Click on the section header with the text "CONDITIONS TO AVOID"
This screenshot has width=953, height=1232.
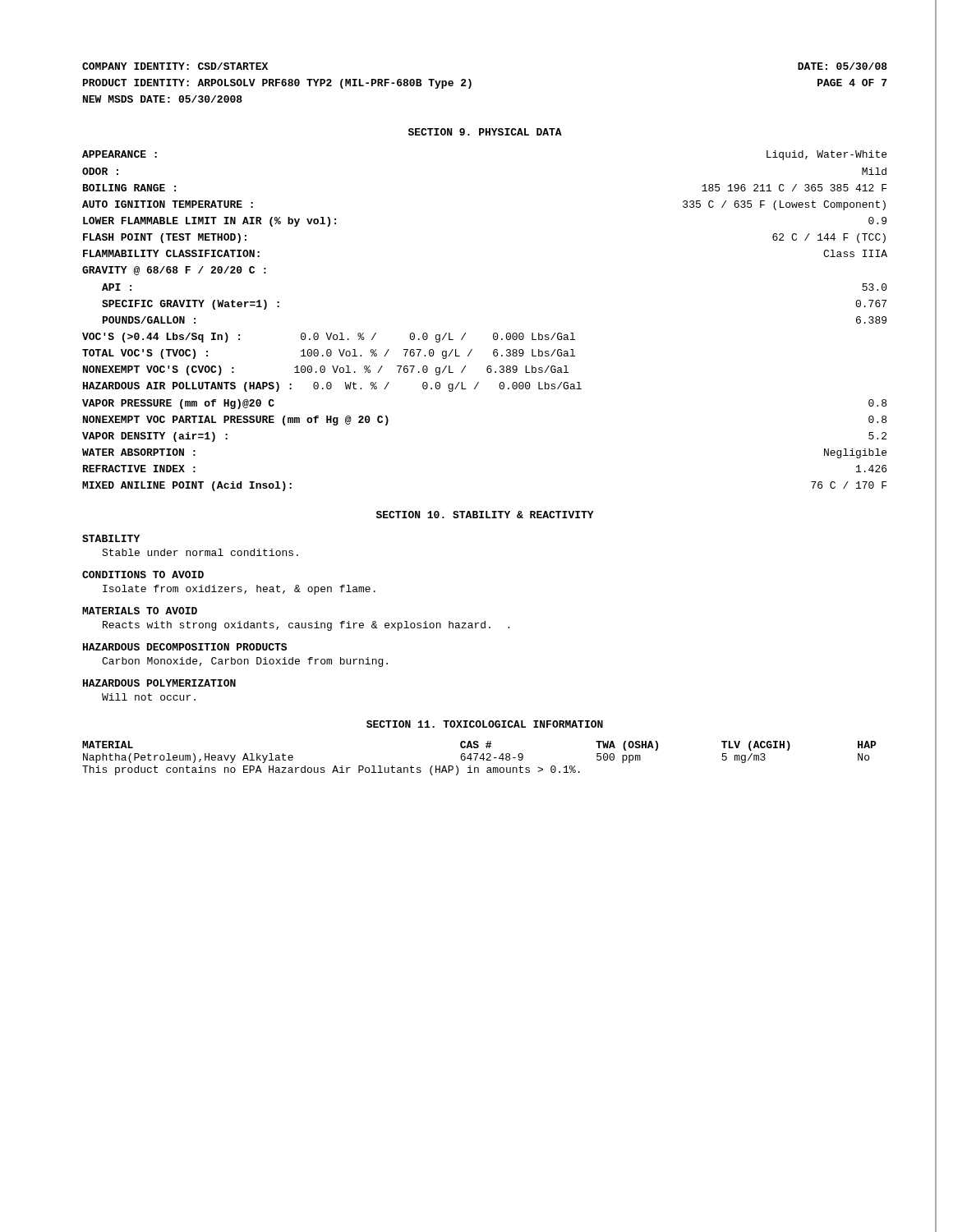[x=143, y=576]
